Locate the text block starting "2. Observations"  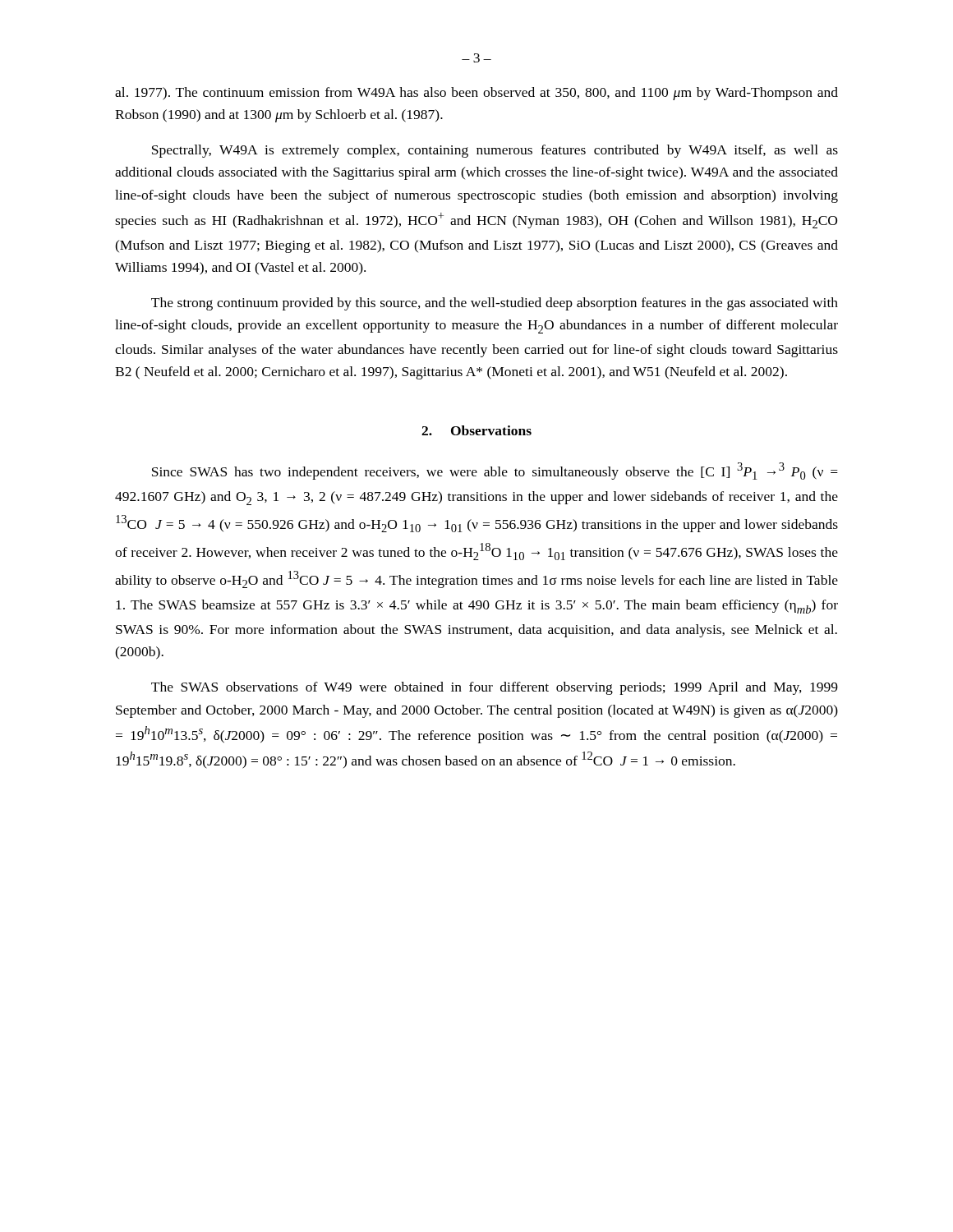pos(476,431)
